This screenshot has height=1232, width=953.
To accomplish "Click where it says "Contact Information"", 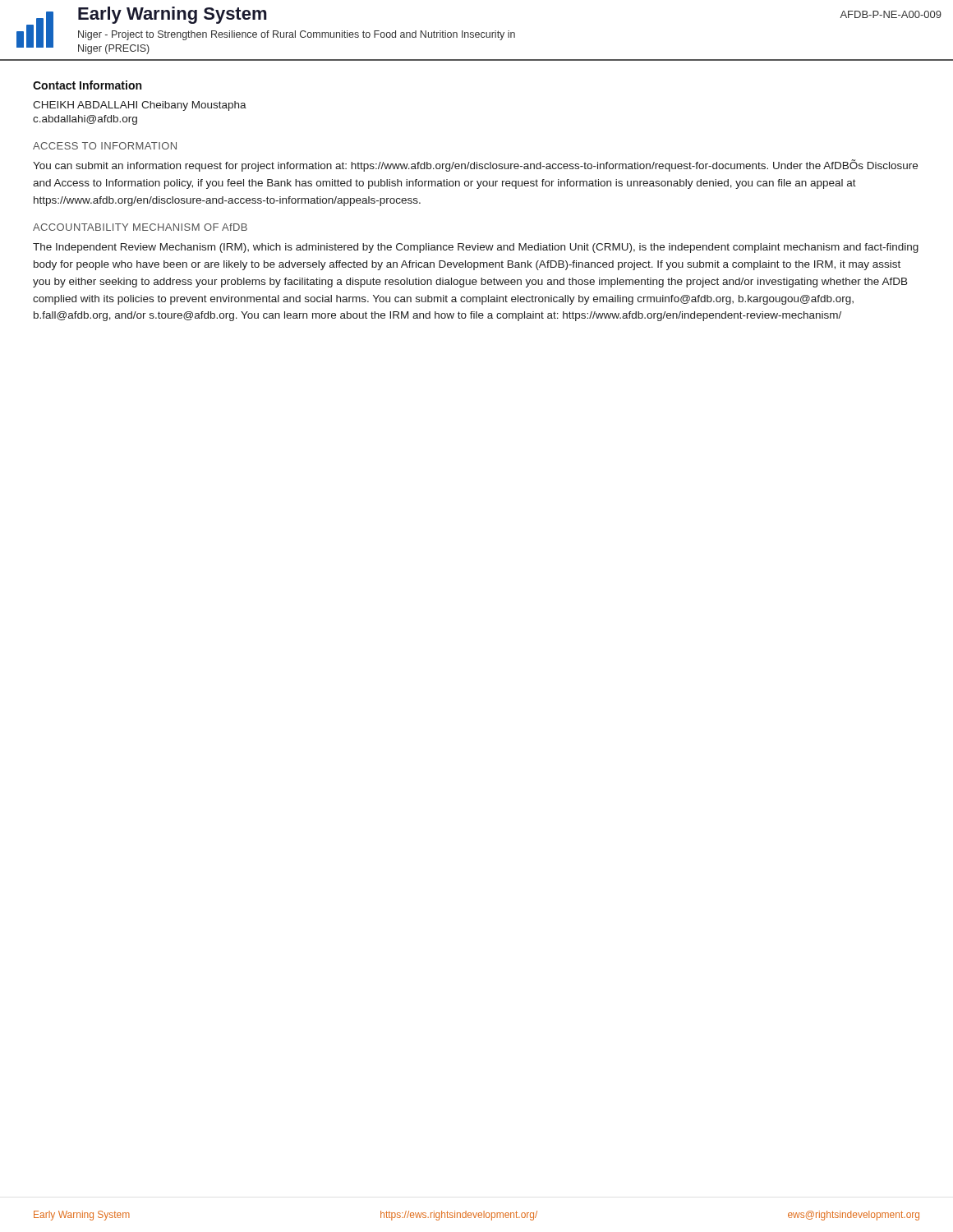I will (87, 85).
